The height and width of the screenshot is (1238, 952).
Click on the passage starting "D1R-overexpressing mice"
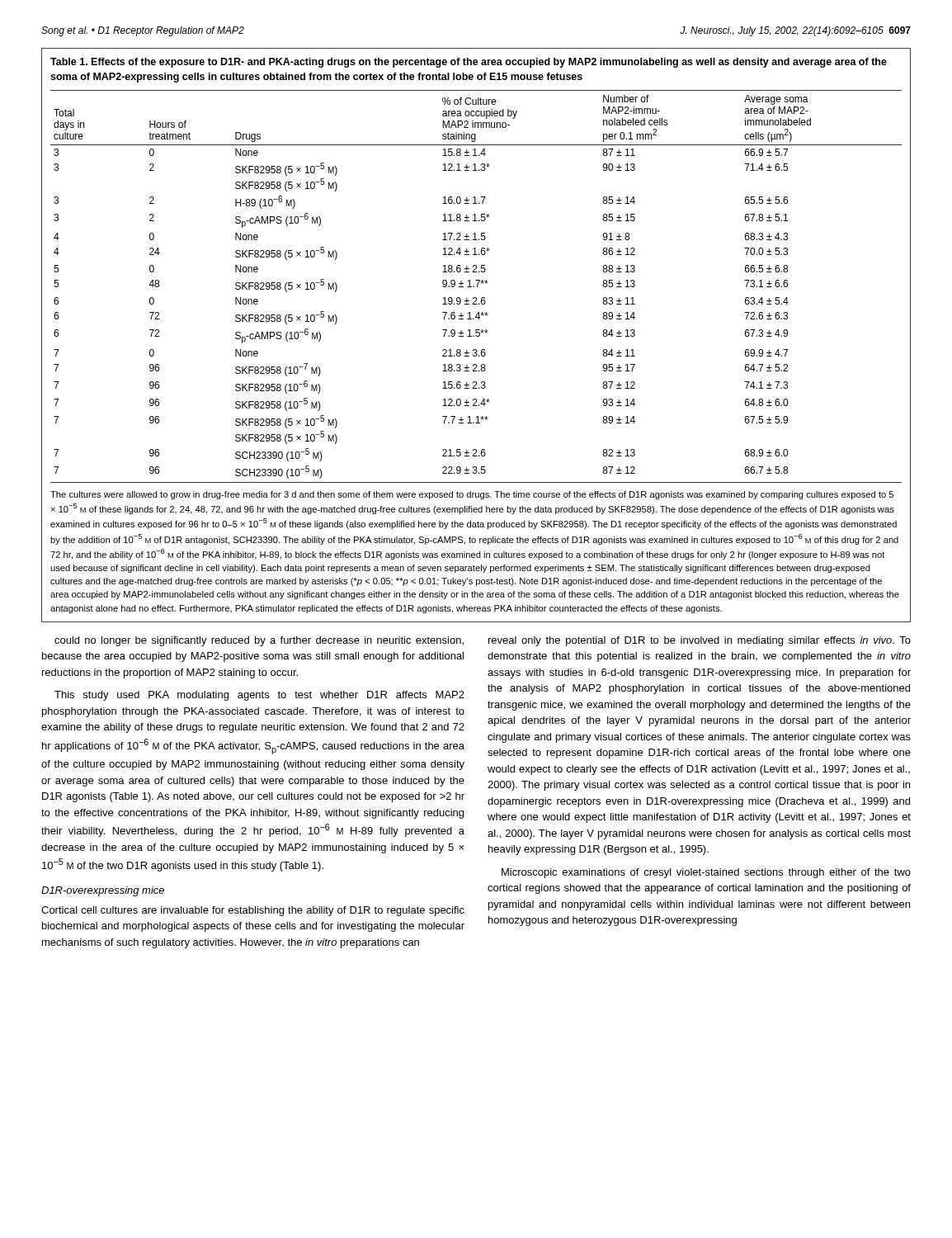coord(103,890)
